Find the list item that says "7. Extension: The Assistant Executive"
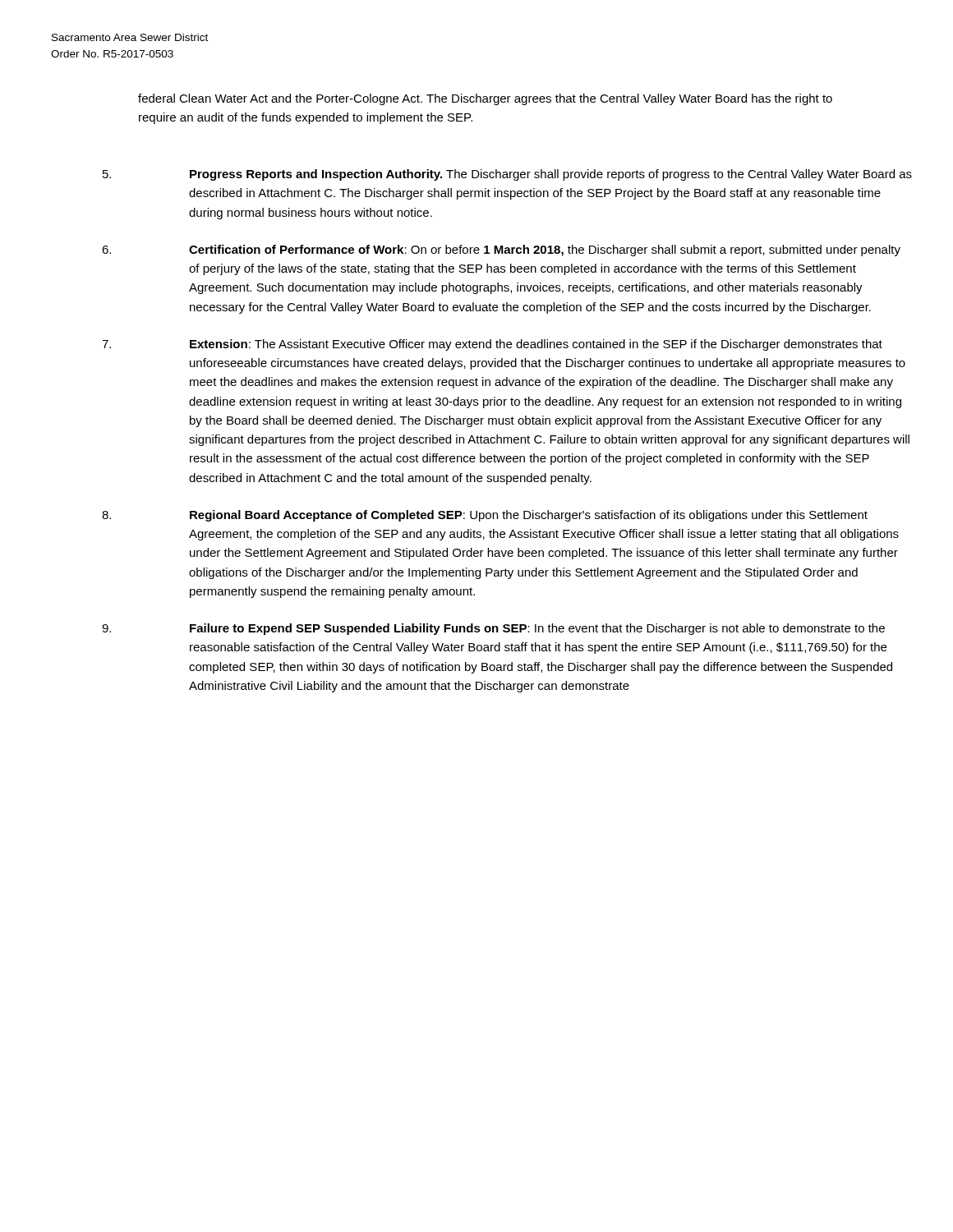The height and width of the screenshot is (1232, 953). [x=482, y=411]
